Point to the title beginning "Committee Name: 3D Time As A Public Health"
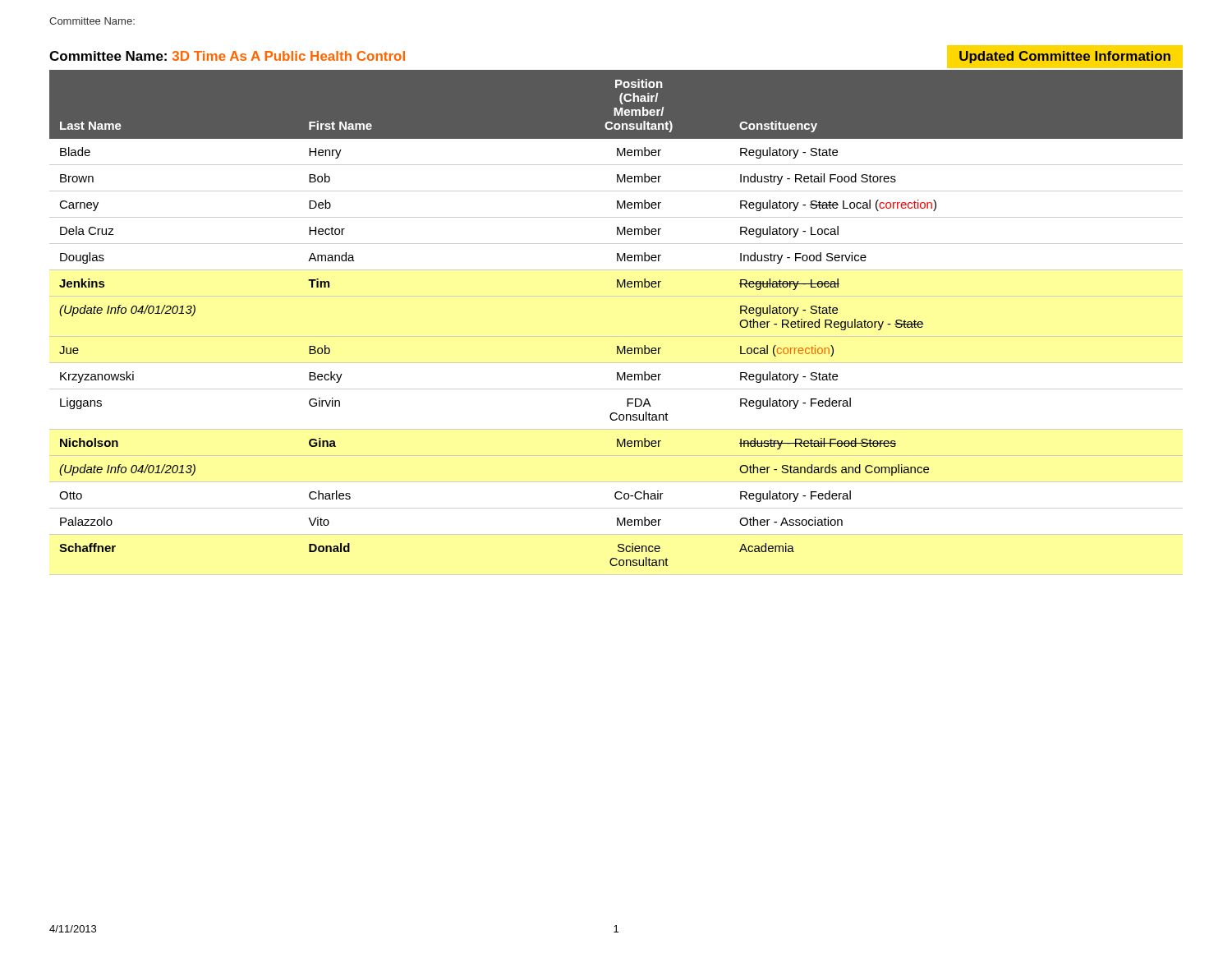 616,57
